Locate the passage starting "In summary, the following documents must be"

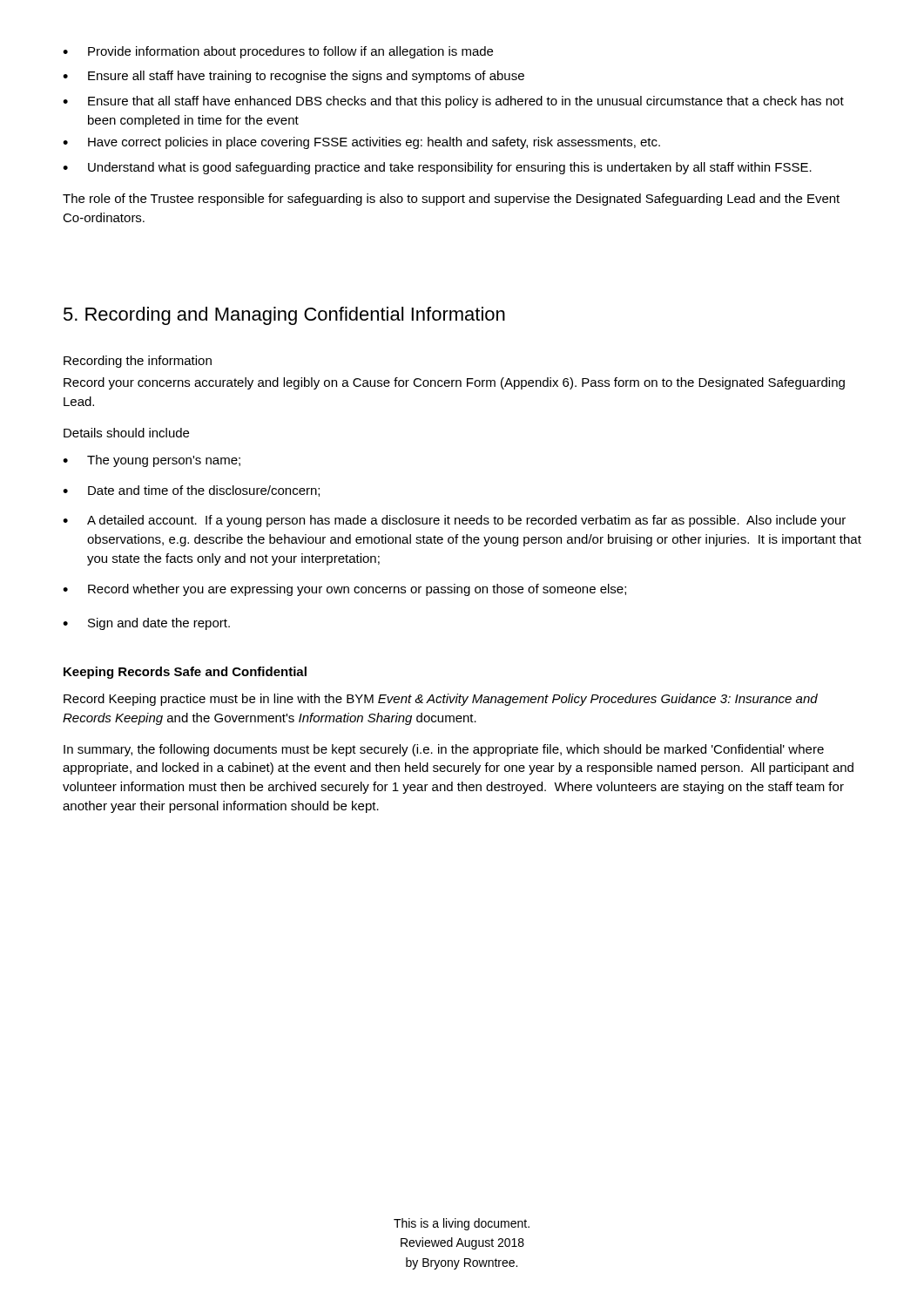pyautogui.click(x=458, y=777)
